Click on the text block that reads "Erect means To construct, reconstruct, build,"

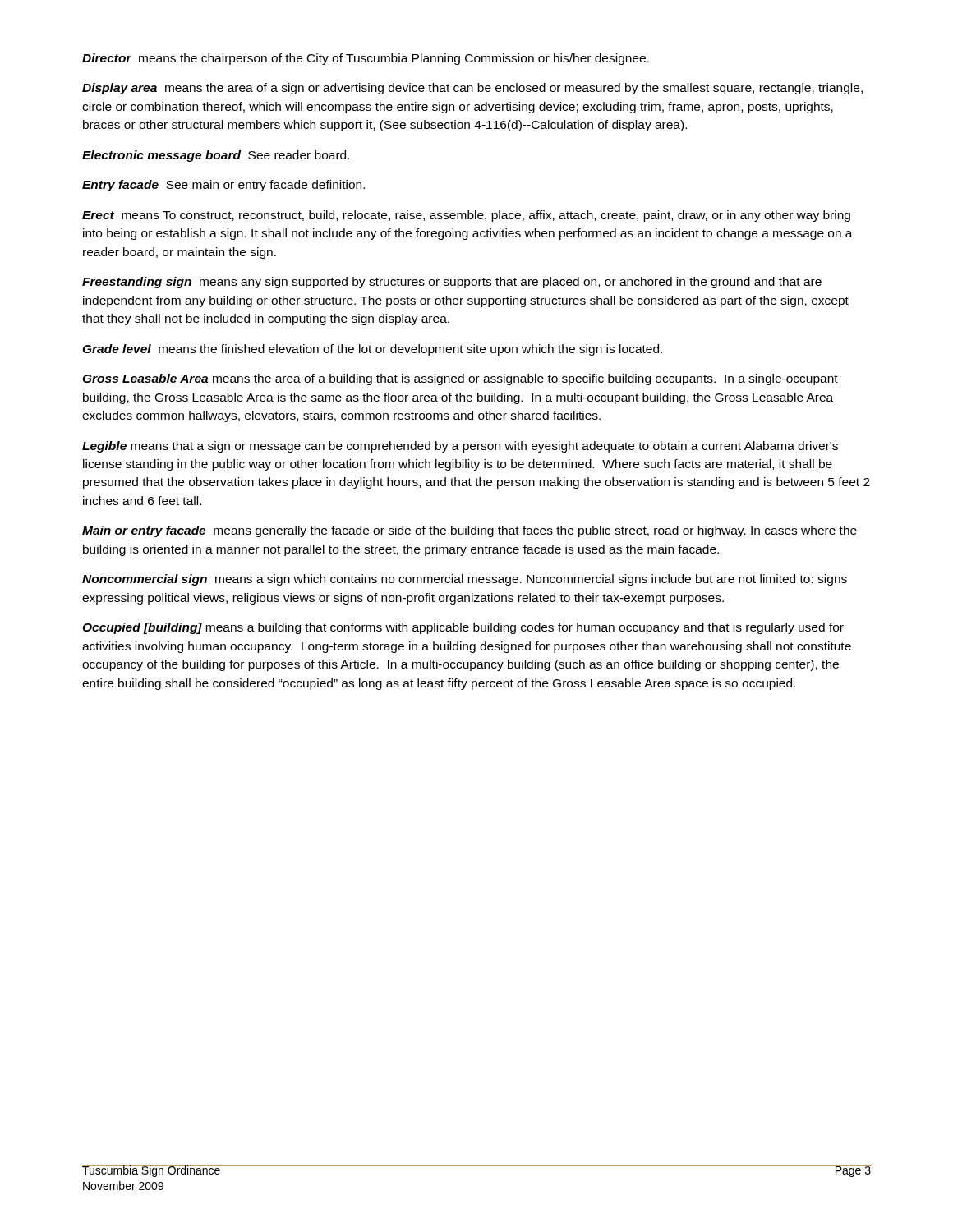tap(467, 233)
